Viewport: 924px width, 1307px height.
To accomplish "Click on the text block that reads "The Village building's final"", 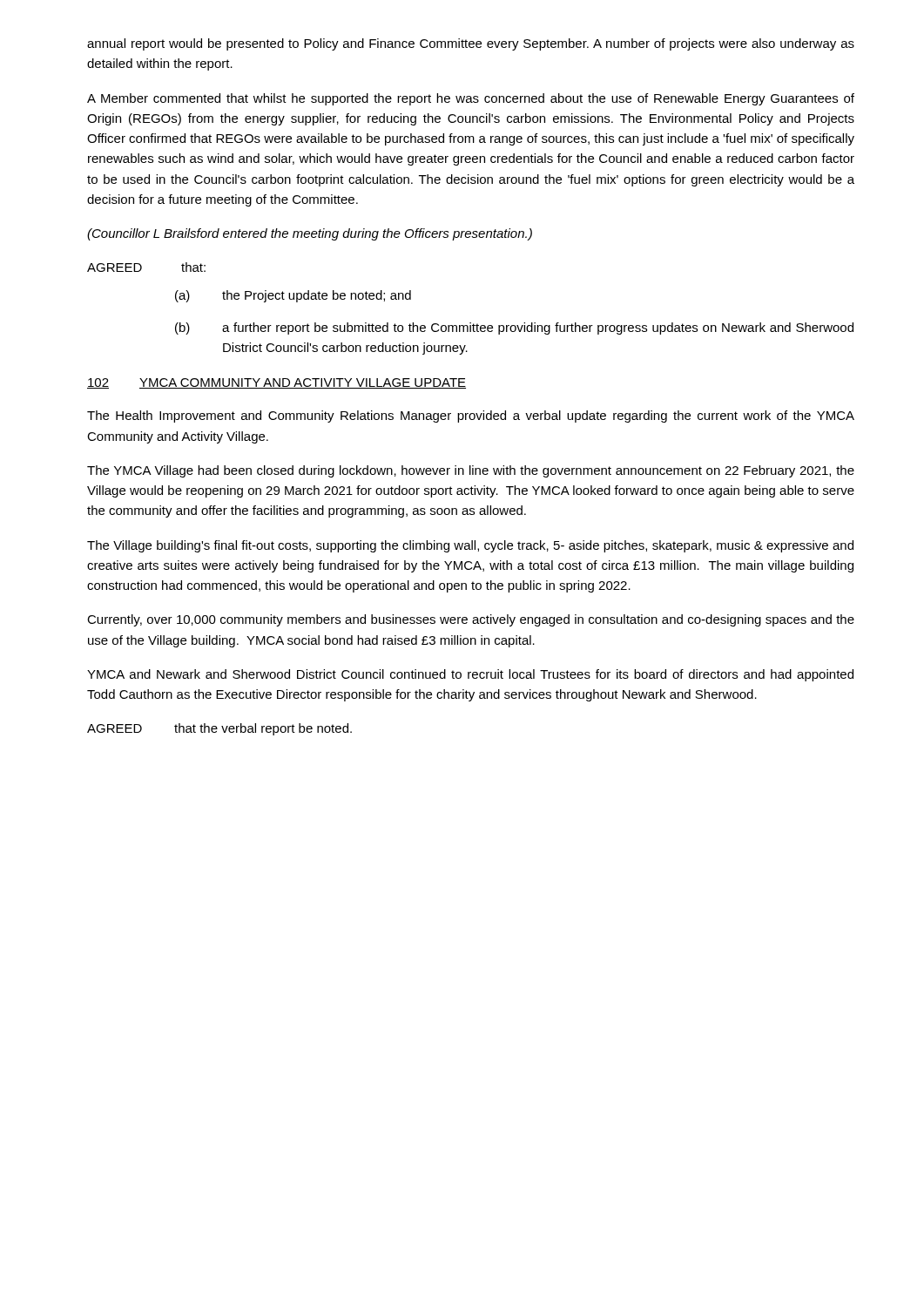I will click(471, 565).
